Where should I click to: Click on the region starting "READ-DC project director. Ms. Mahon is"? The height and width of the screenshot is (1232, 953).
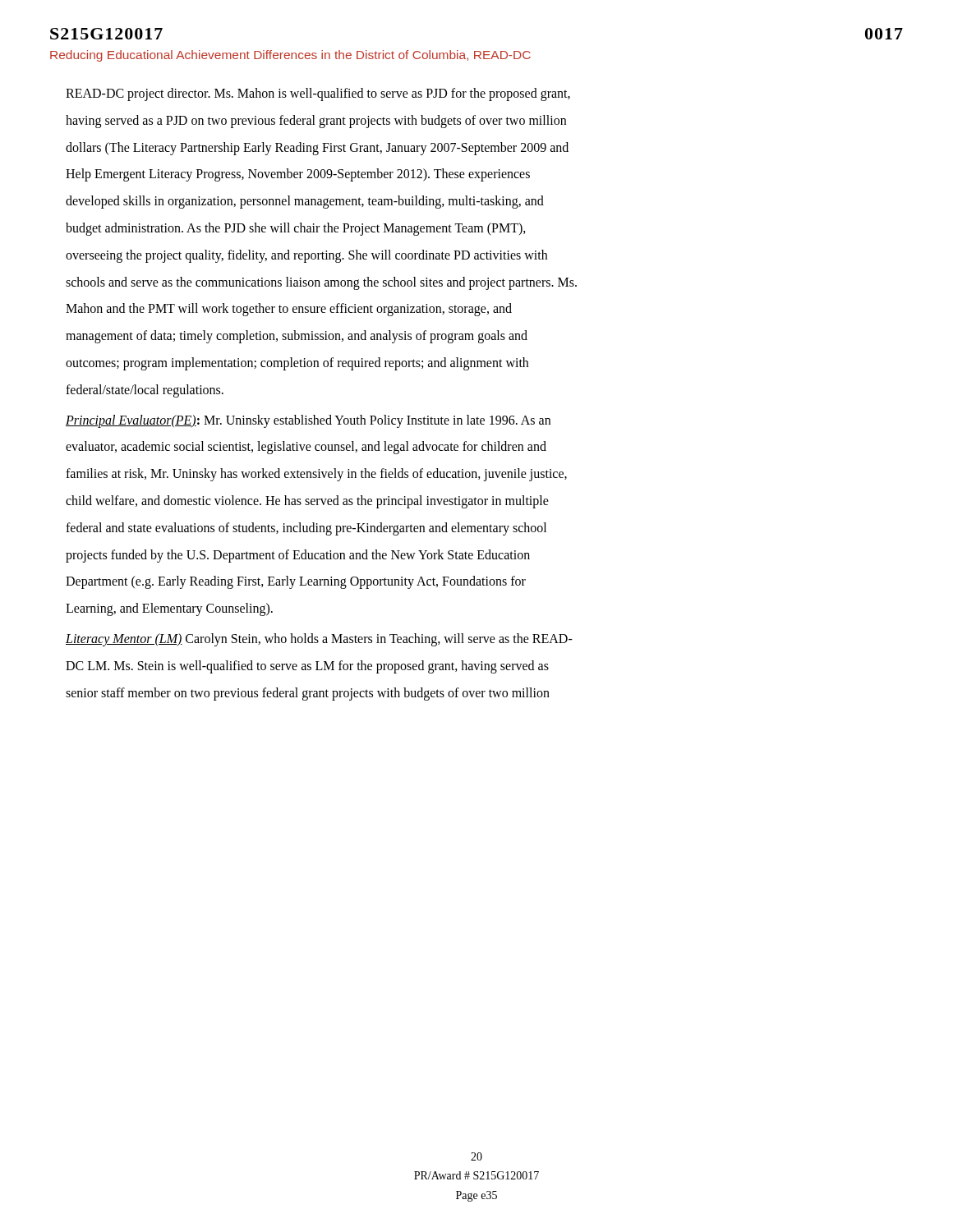[476, 242]
